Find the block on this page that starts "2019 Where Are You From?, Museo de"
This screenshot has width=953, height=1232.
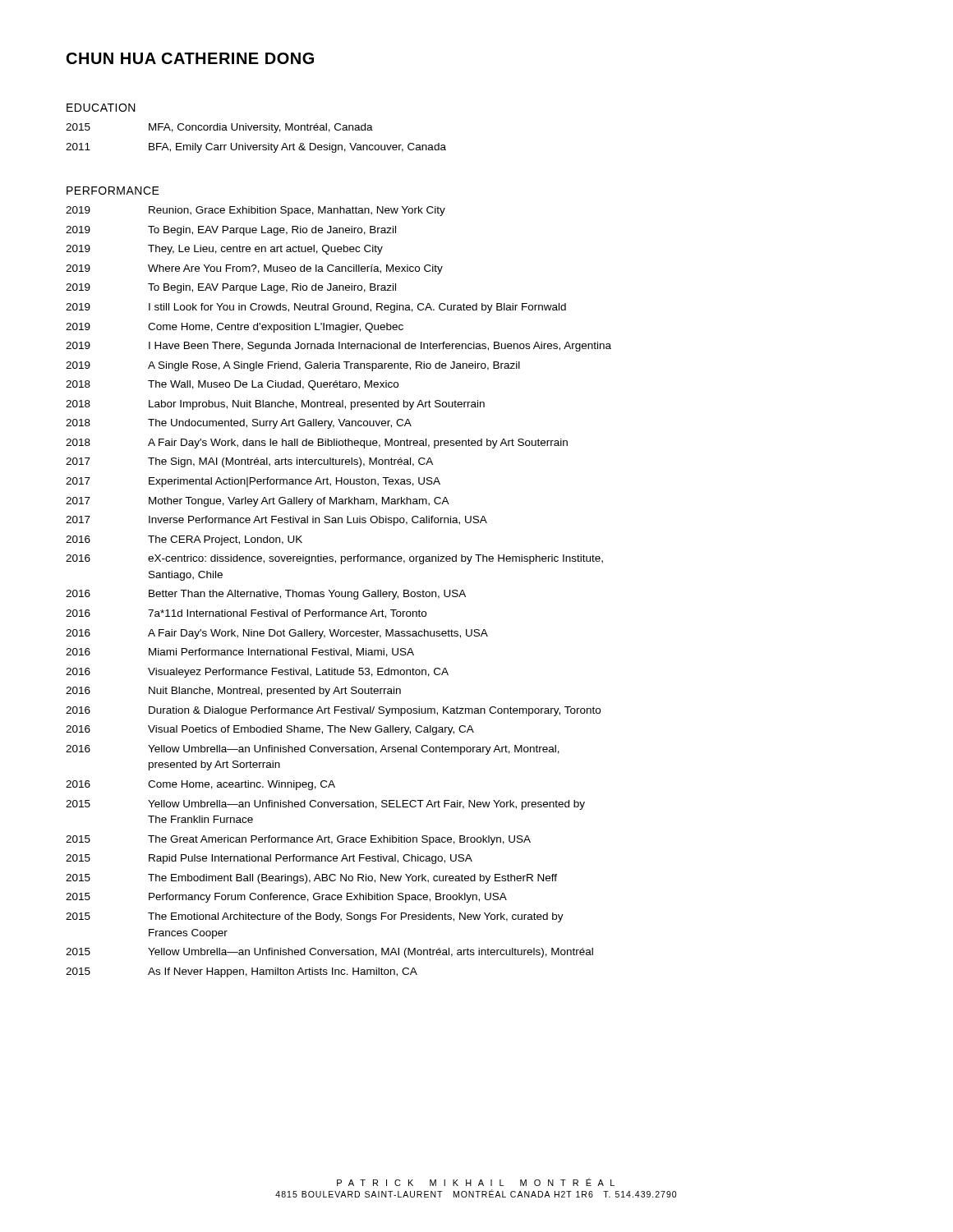[254, 269]
